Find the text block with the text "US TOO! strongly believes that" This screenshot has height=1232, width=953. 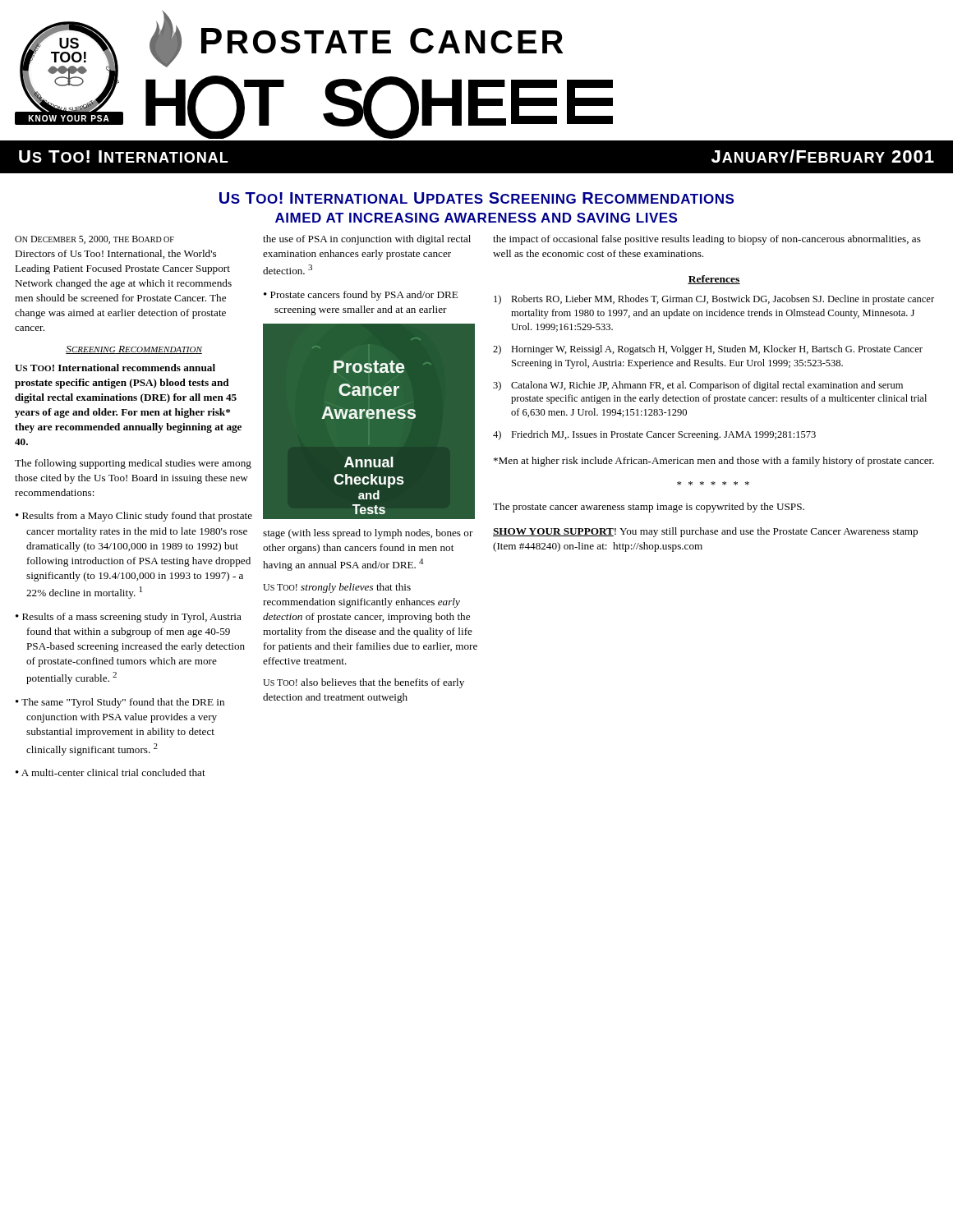370,624
